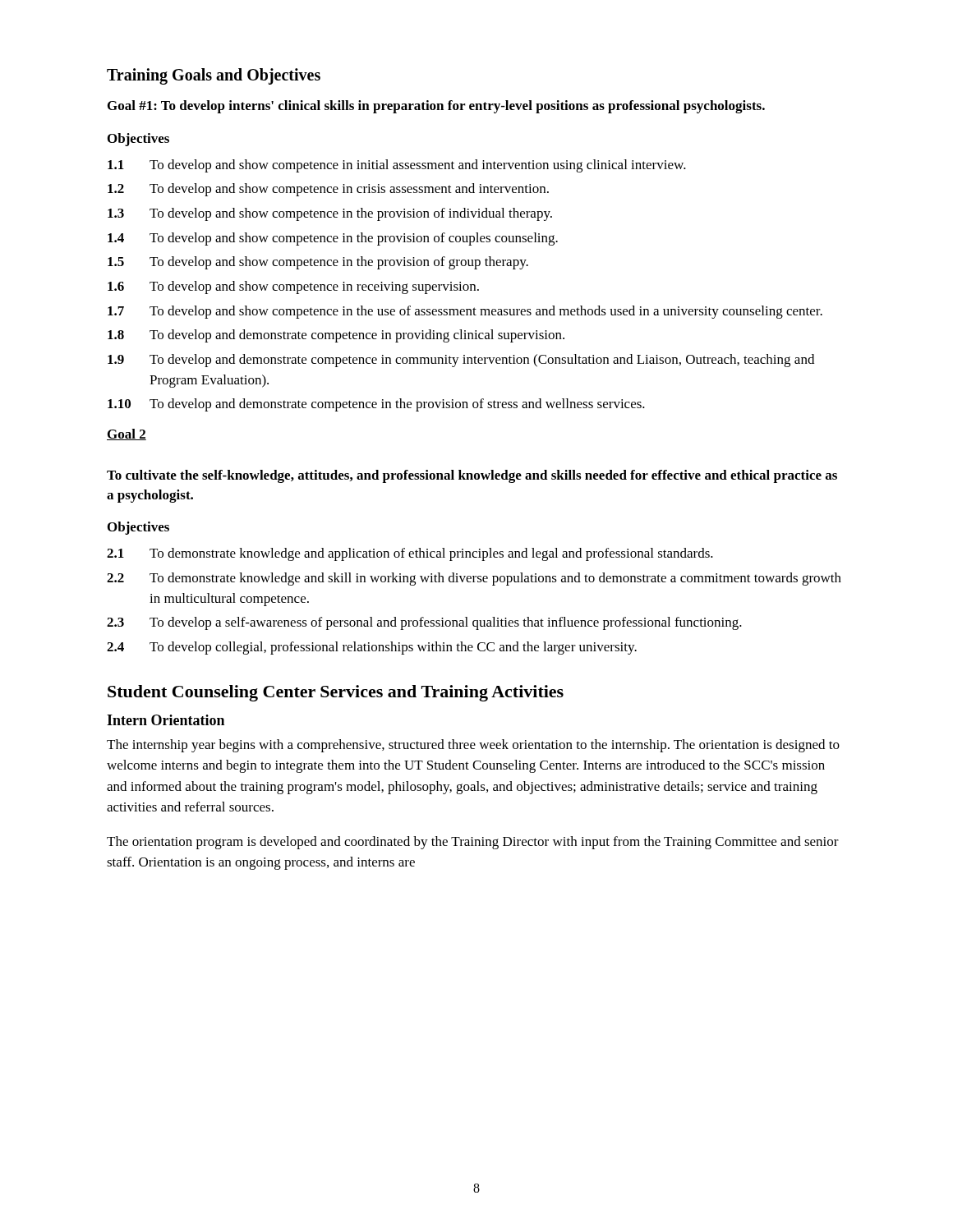The image size is (953, 1232).
Task: Click on the text starting "Training Goals and"
Action: (214, 75)
